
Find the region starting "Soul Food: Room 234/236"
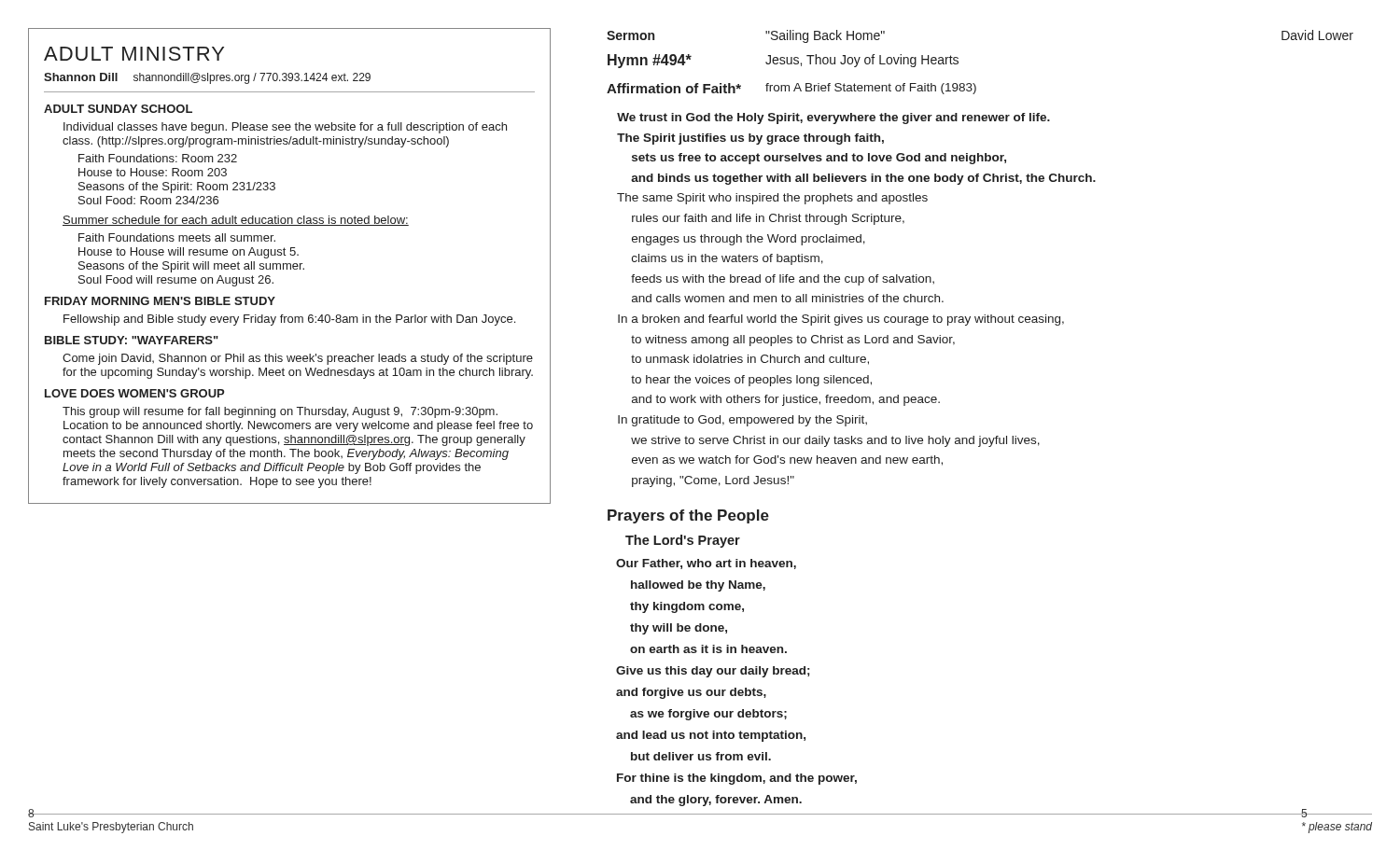tap(148, 200)
